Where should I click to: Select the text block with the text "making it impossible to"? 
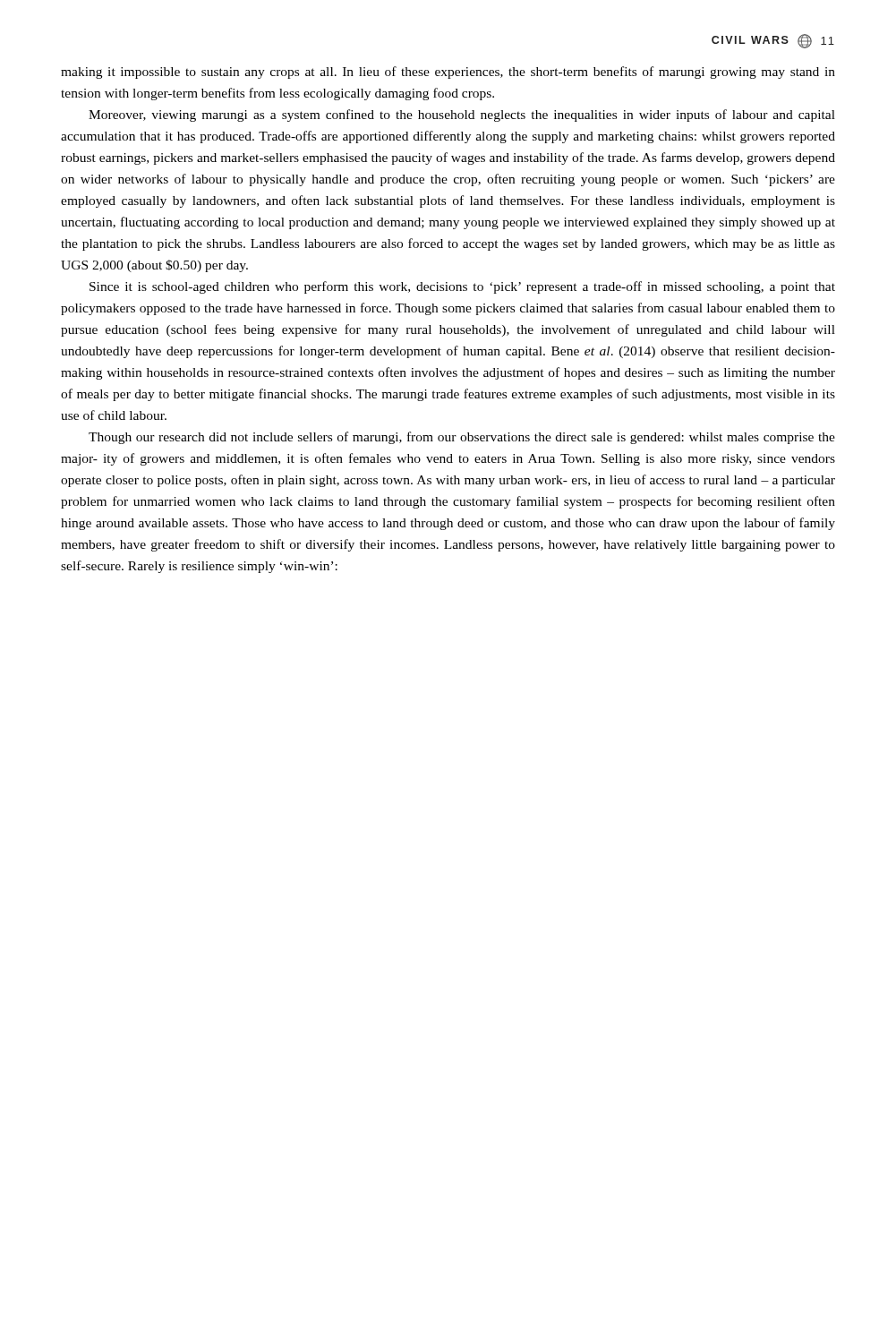tap(448, 82)
